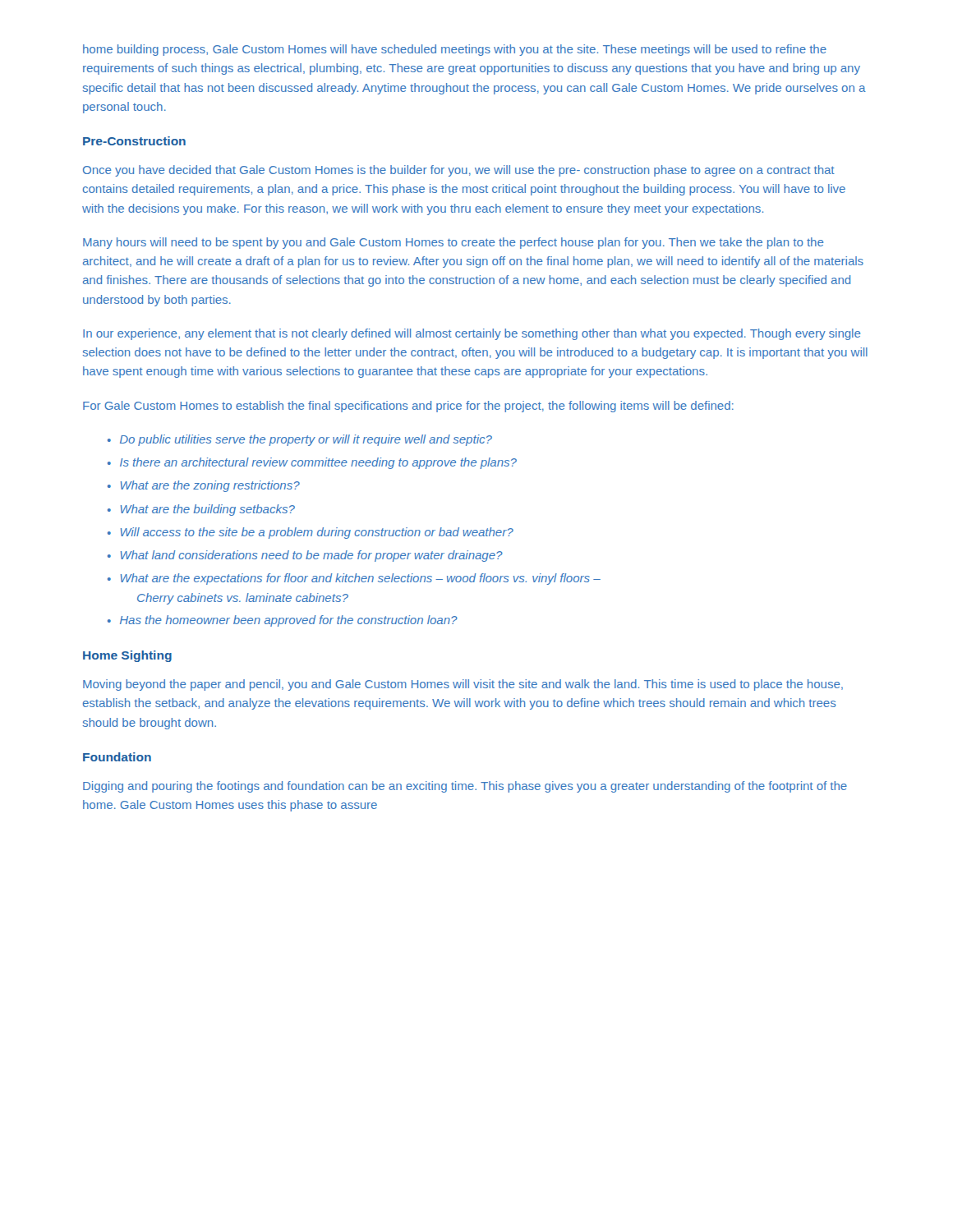Click the passage that begins "home building process, Gale Custom Homes will have"
The height and width of the screenshot is (1232, 953).
pos(474,77)
